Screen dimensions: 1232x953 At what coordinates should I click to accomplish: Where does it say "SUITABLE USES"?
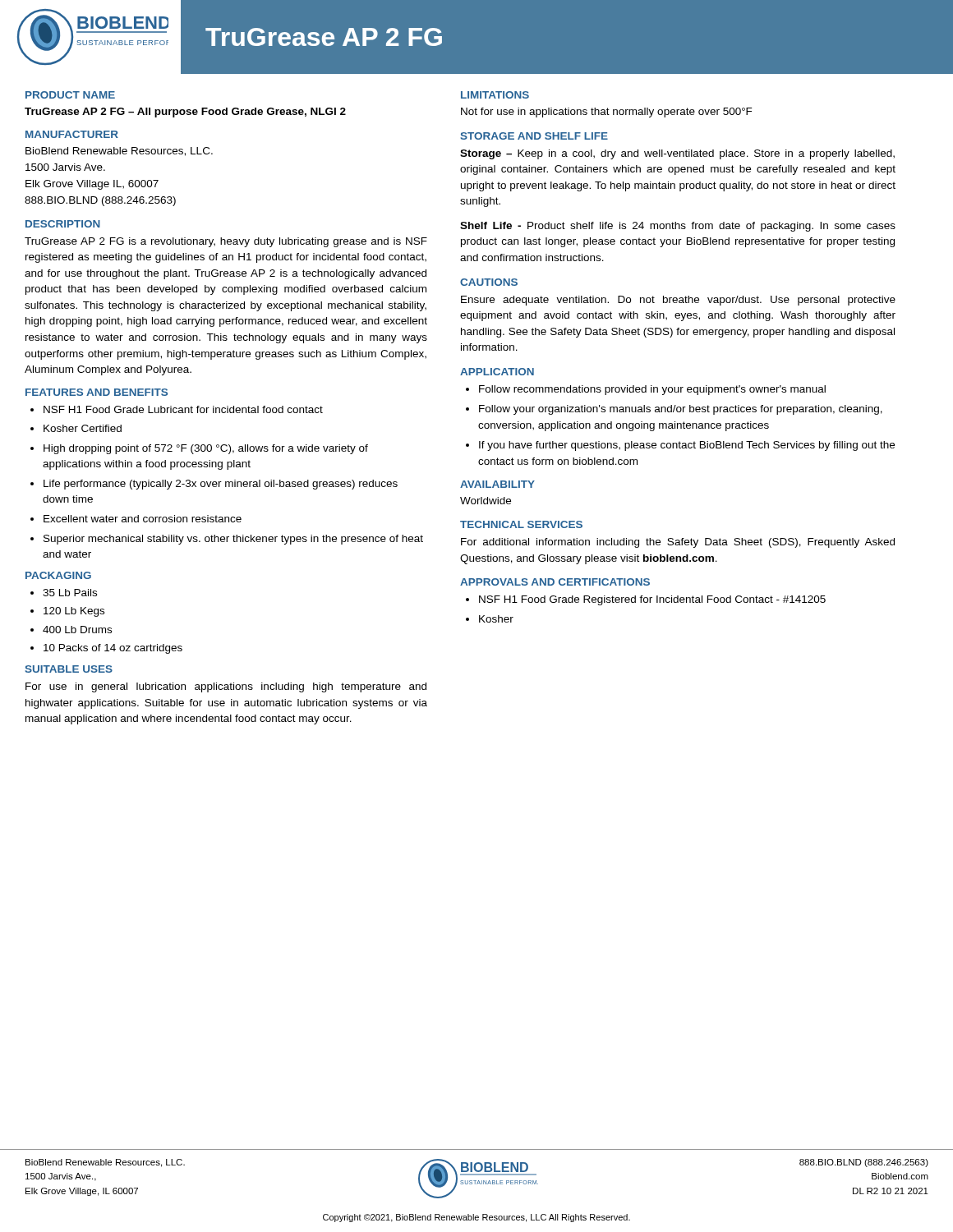coord(69,669)
